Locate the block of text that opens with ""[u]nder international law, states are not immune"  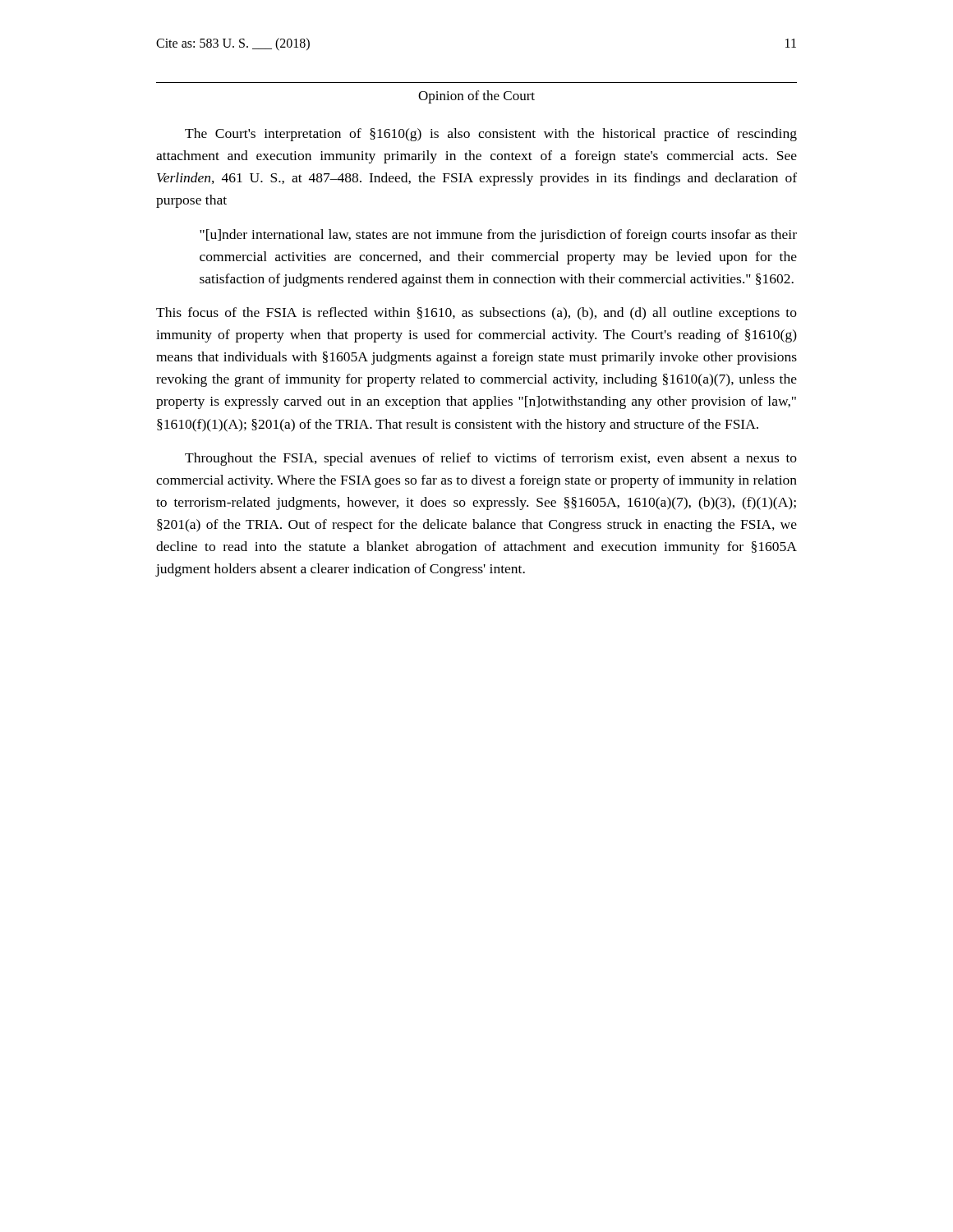coord(498,256)
